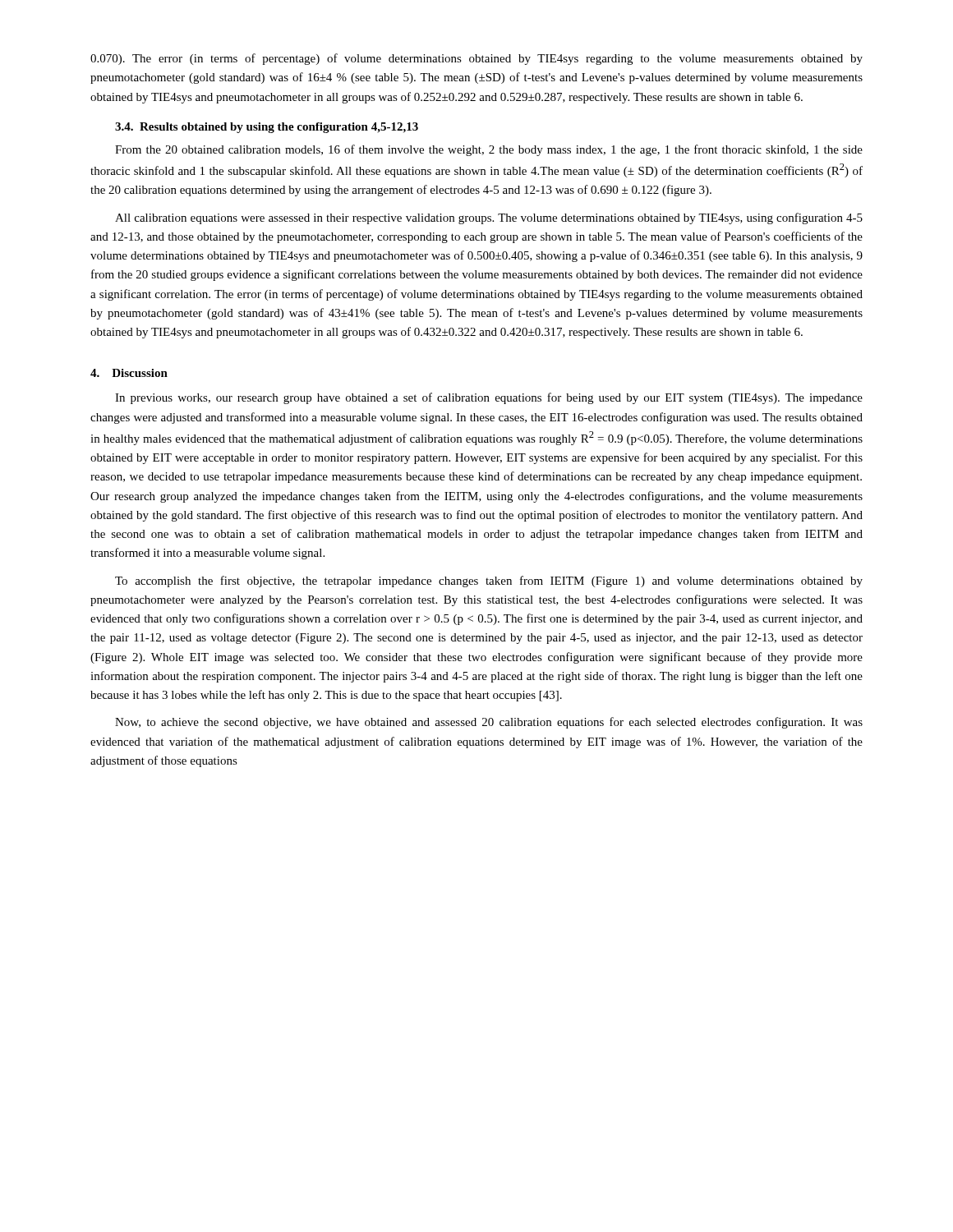Locate the section header that reads "4. Discussion"
953x1232 pixels.
coord(129,373)
